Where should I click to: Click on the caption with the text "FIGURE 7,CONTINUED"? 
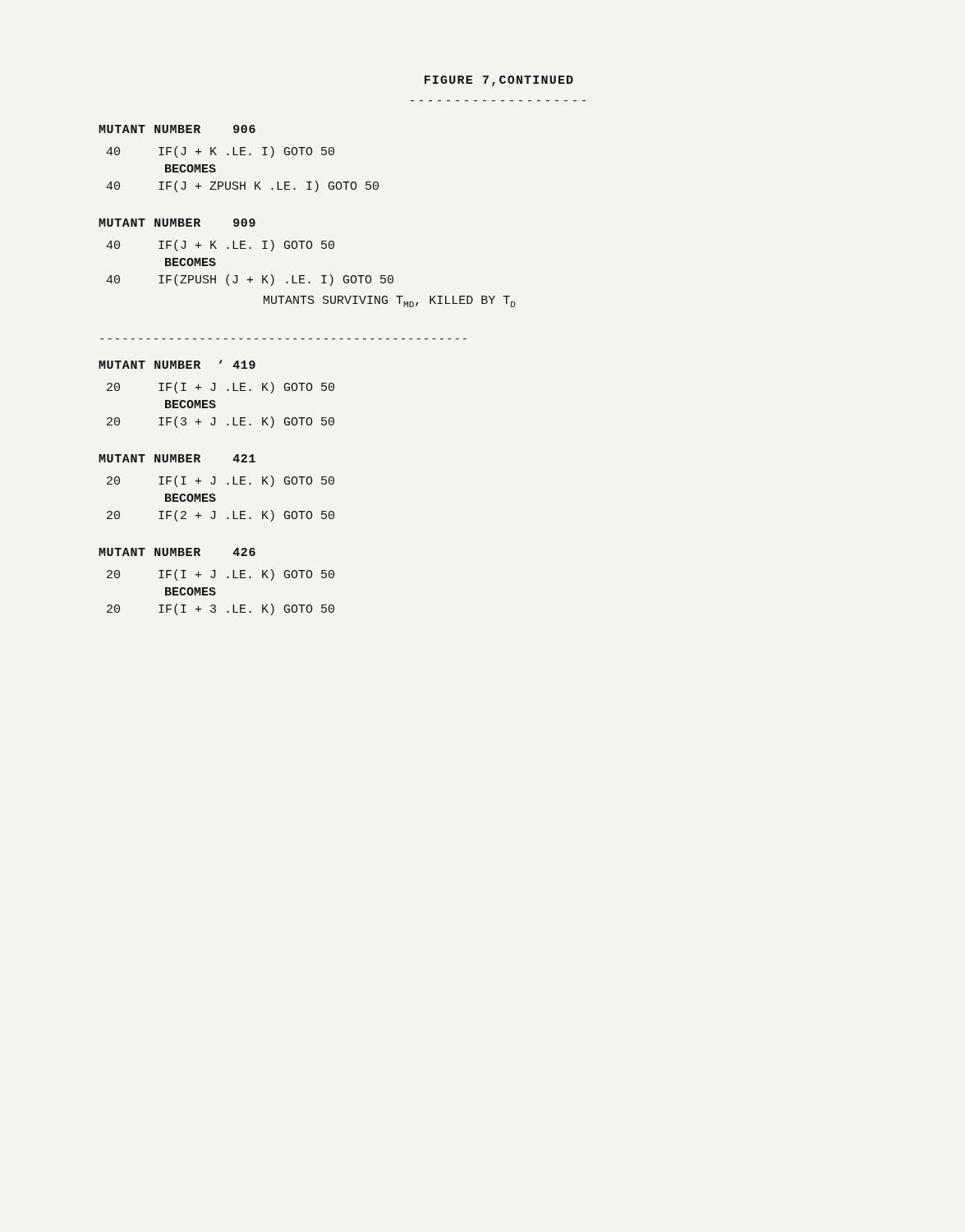pos(499,81)
